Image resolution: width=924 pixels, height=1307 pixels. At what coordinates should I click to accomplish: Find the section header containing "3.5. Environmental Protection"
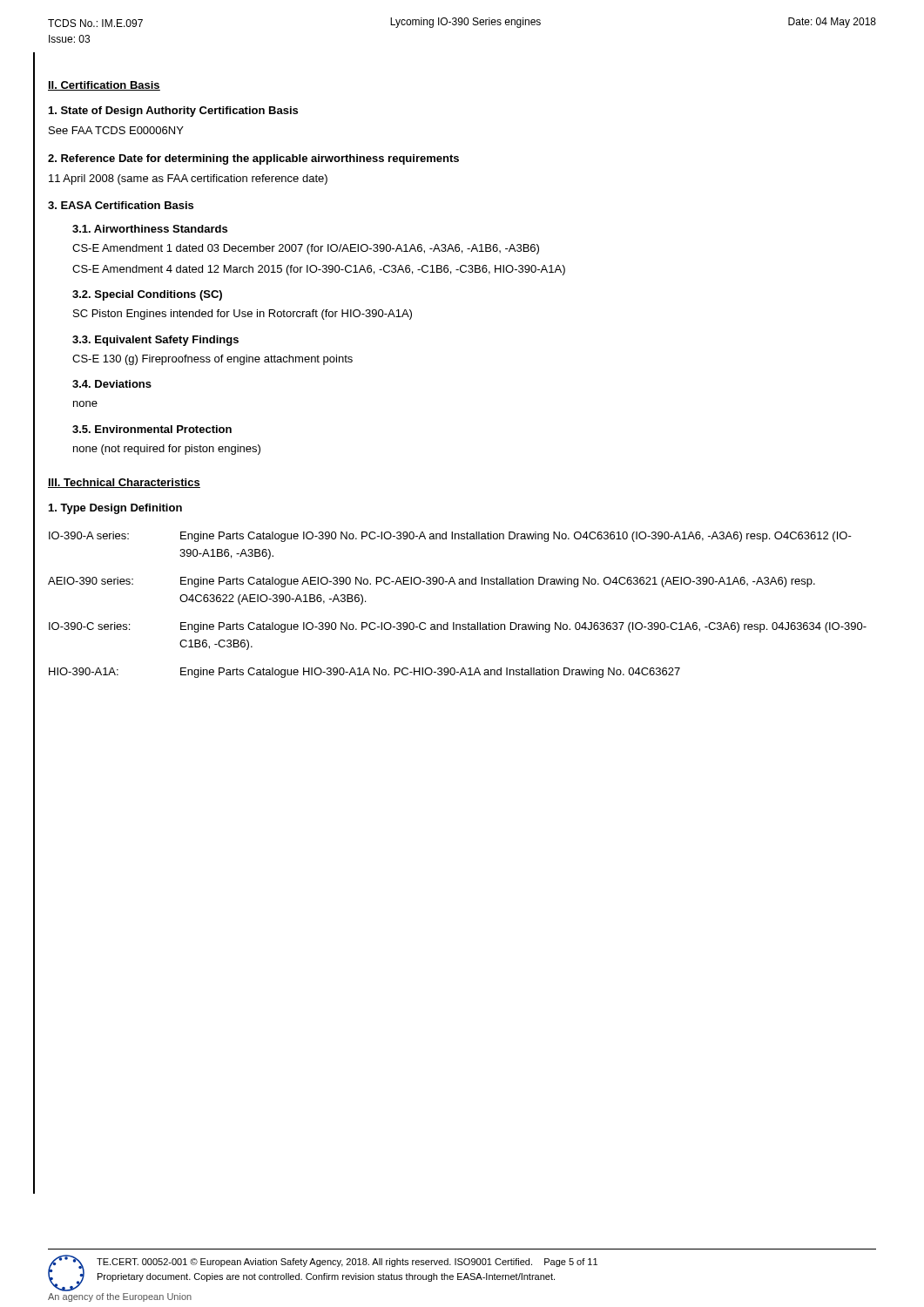[x=152, y=429]
